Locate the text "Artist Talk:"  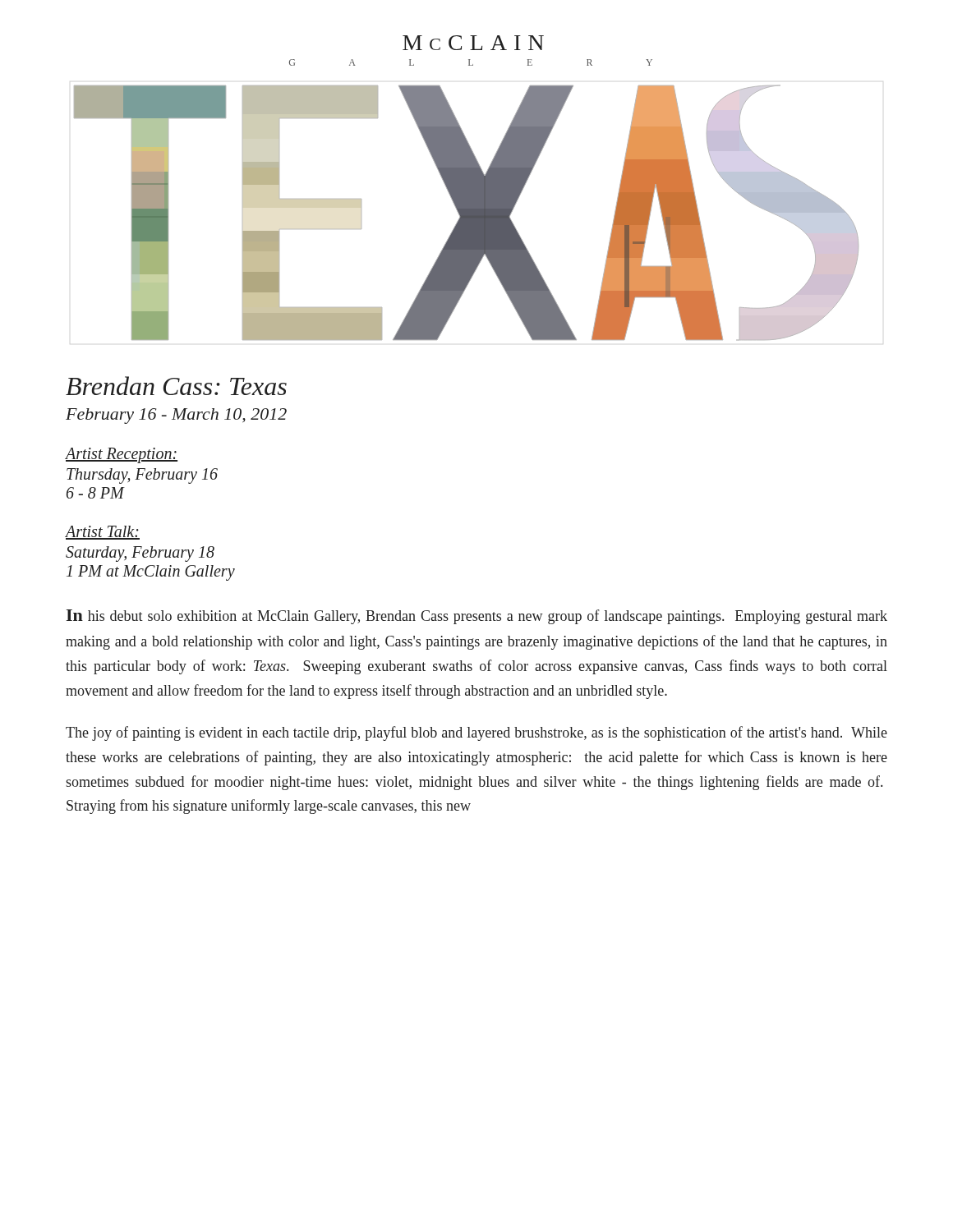[x=103, y=531]
